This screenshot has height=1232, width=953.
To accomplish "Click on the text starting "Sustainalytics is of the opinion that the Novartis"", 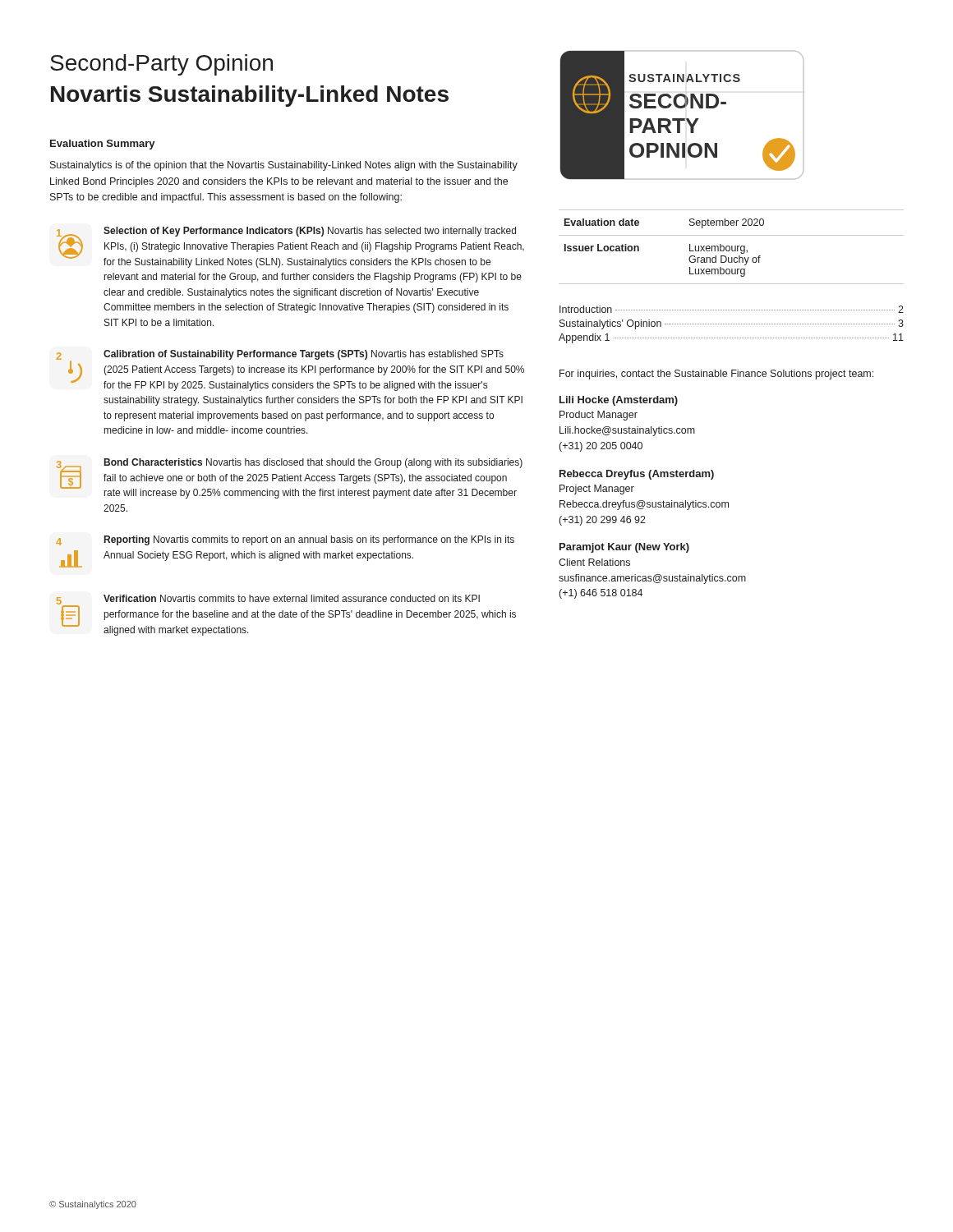I will pos(283,181).
